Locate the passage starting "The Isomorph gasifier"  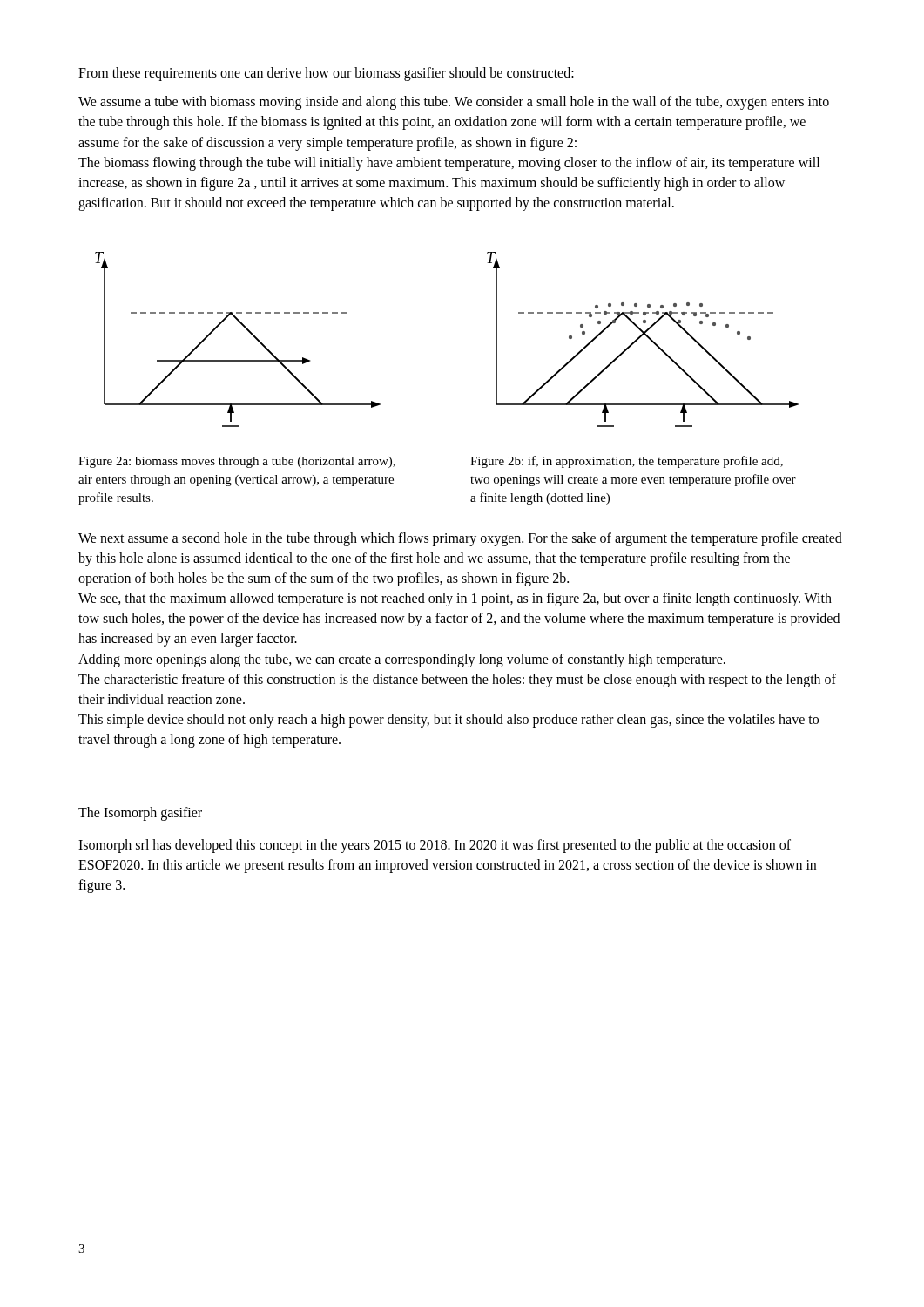(x=140, y=812)
